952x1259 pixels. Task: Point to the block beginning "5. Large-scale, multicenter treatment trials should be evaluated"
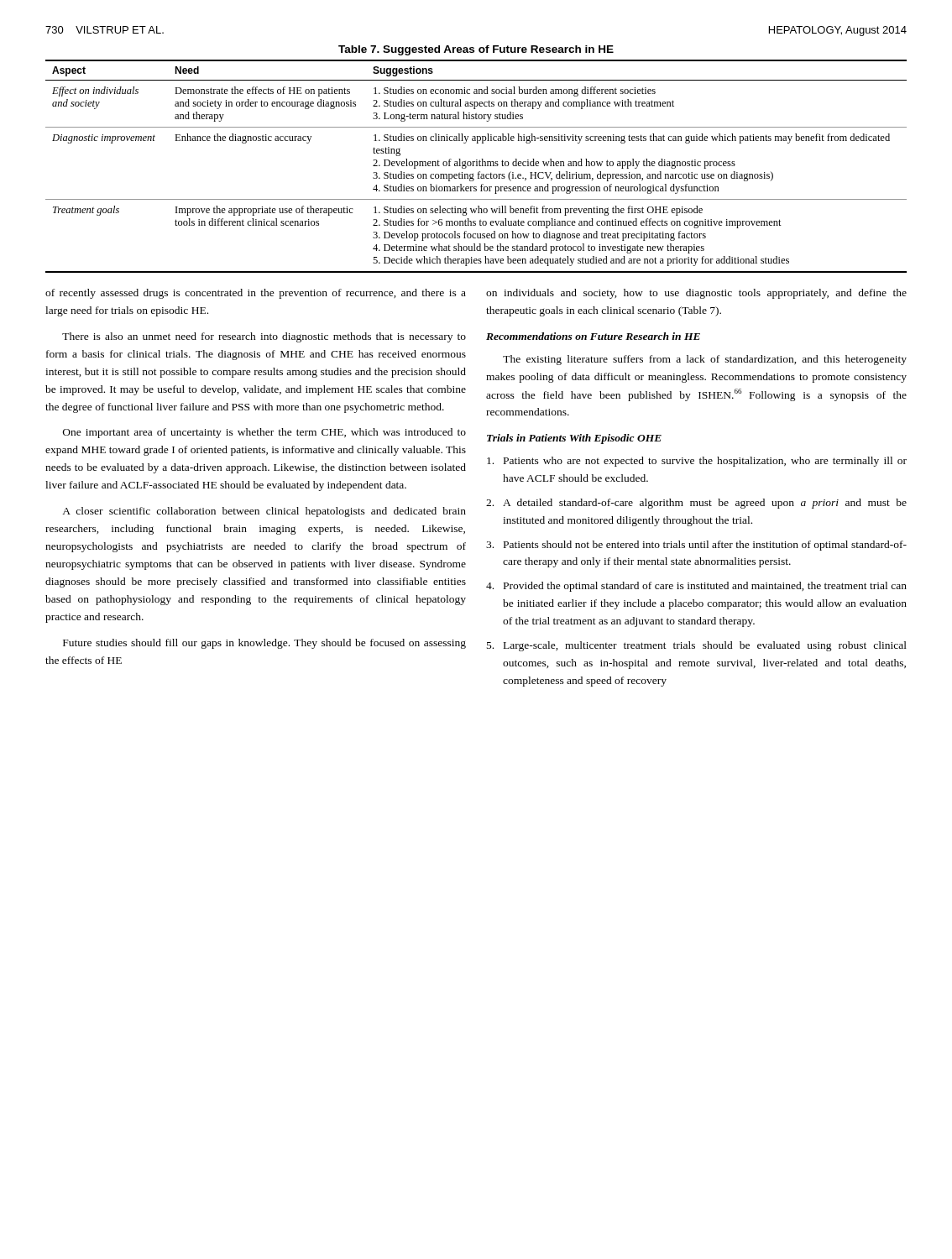(696, 664)
